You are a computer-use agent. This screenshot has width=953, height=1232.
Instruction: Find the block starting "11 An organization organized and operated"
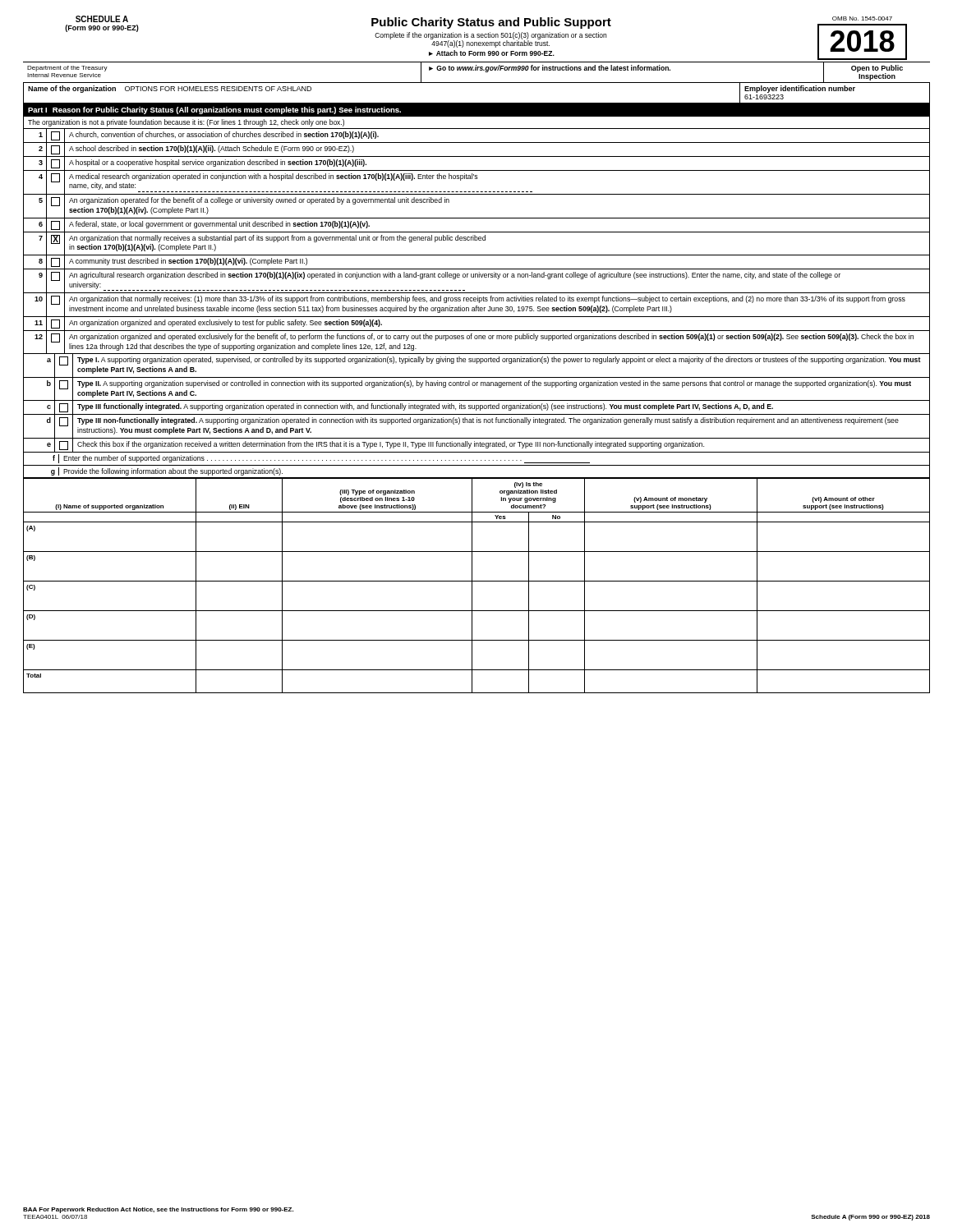(x=476, y=324)
